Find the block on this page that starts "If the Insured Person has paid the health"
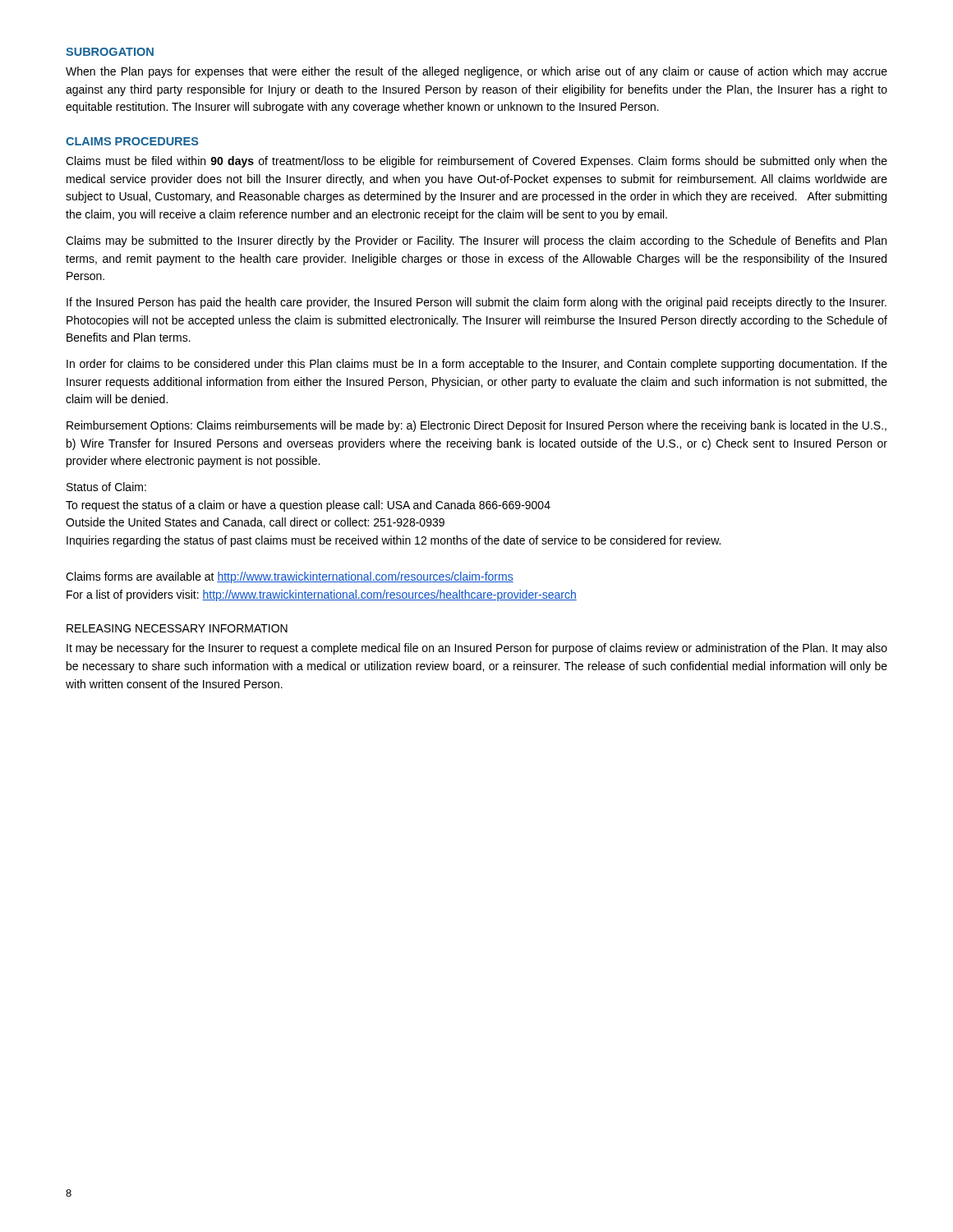This screenshot has height=1232, width=953. (x=476, y=320)
